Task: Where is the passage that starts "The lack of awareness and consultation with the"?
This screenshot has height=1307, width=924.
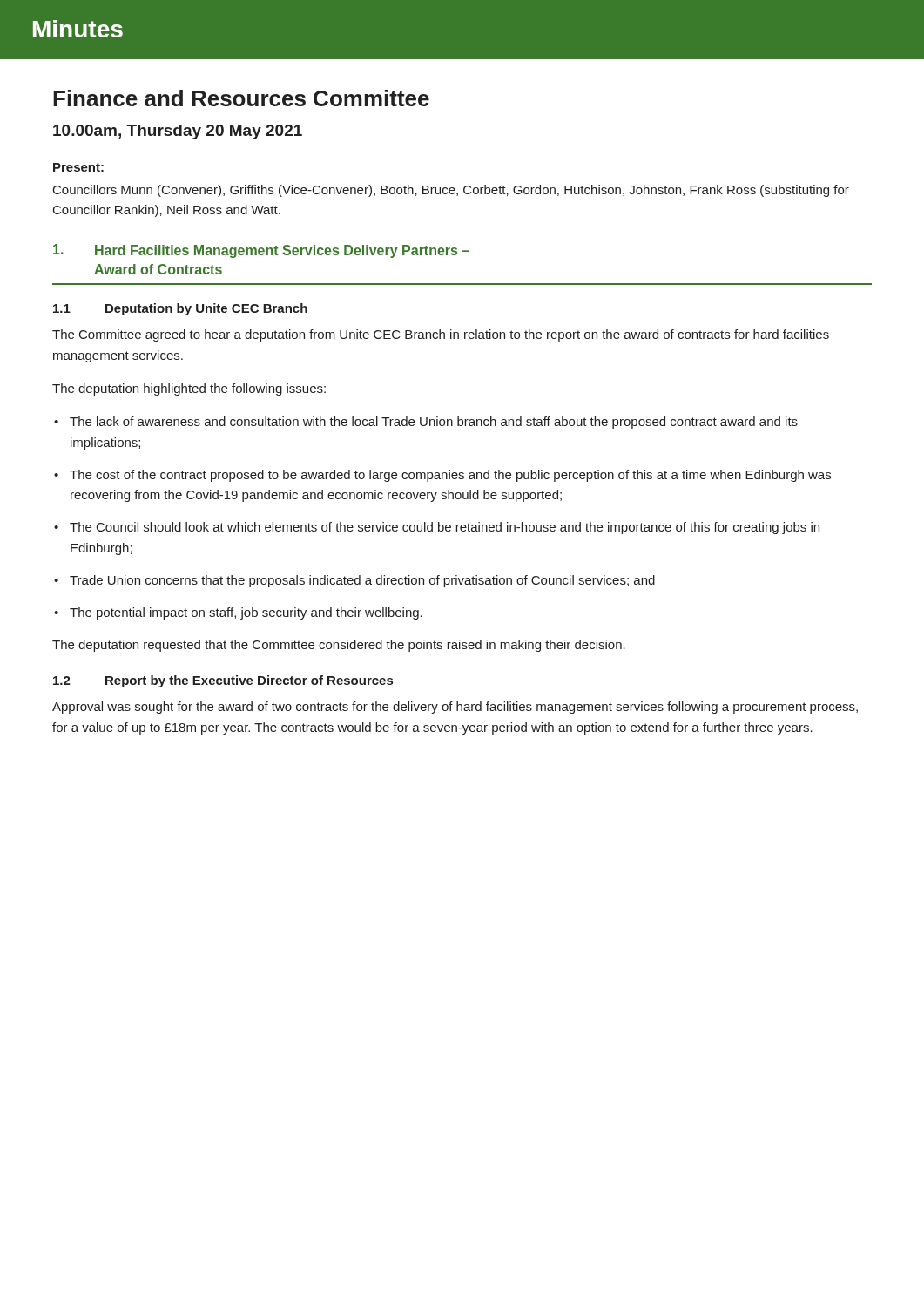Action: (471, 432)
